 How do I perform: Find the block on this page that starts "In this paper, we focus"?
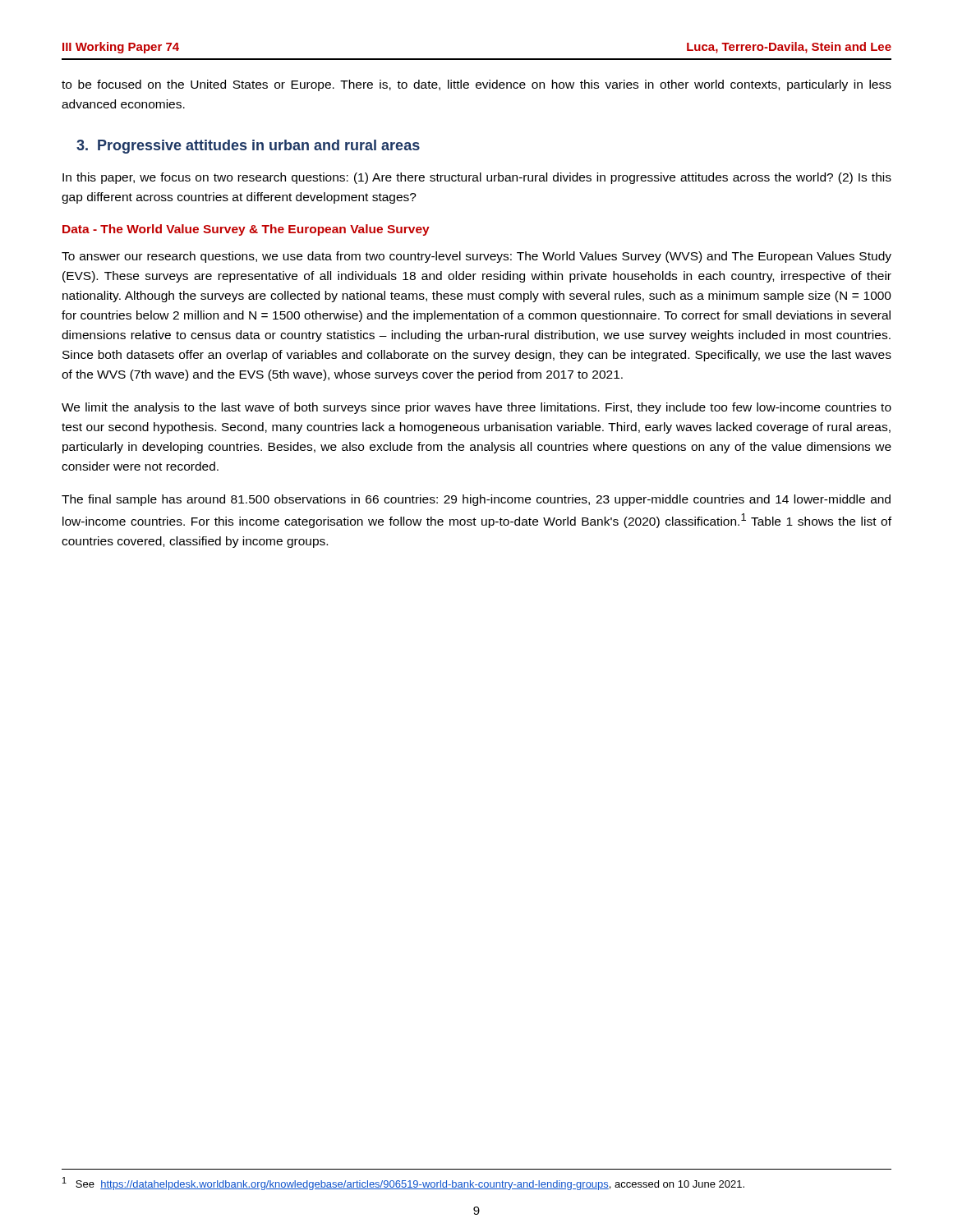[476, 187]
